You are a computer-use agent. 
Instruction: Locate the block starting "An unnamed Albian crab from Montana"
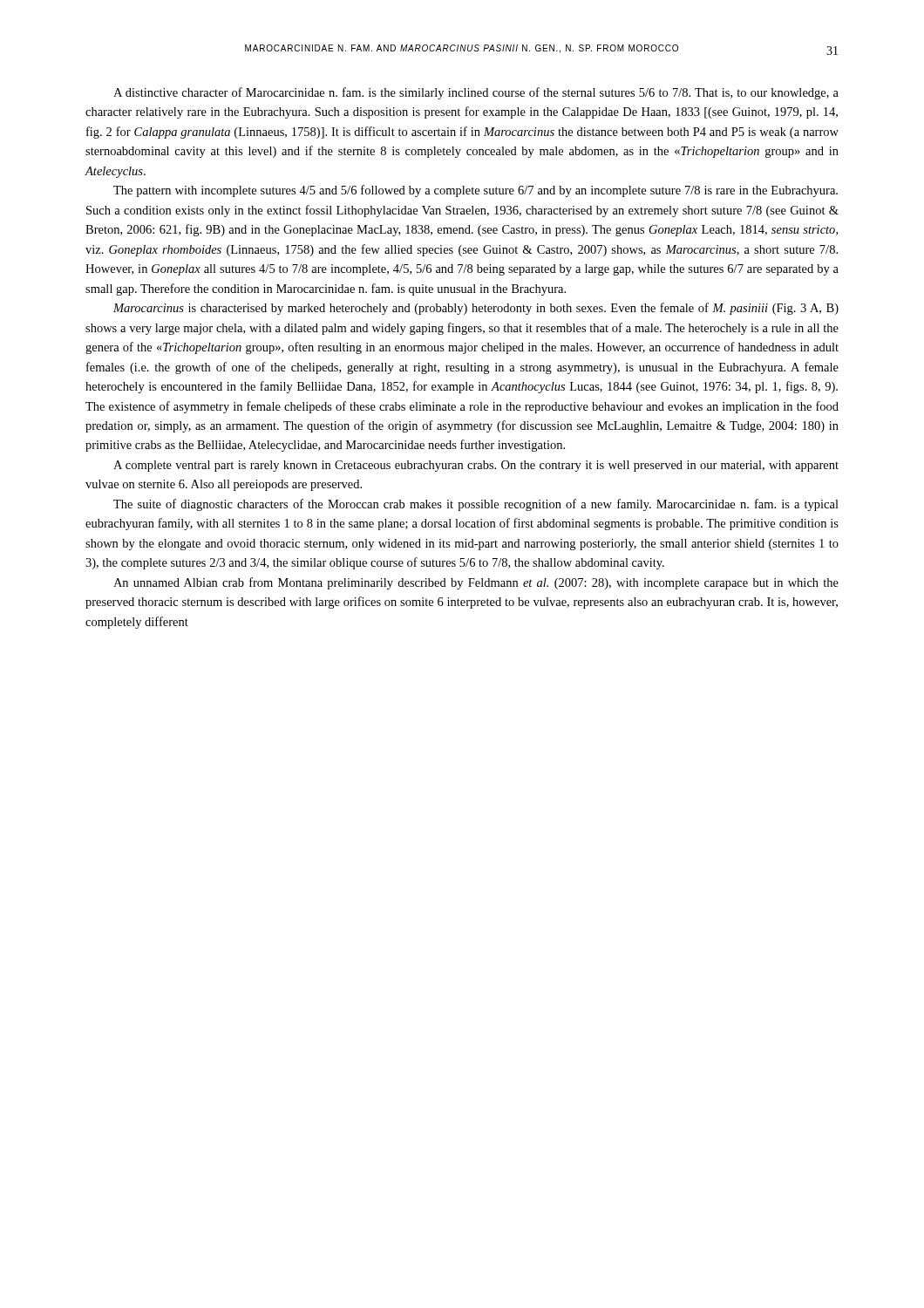(x=462, y=602)
